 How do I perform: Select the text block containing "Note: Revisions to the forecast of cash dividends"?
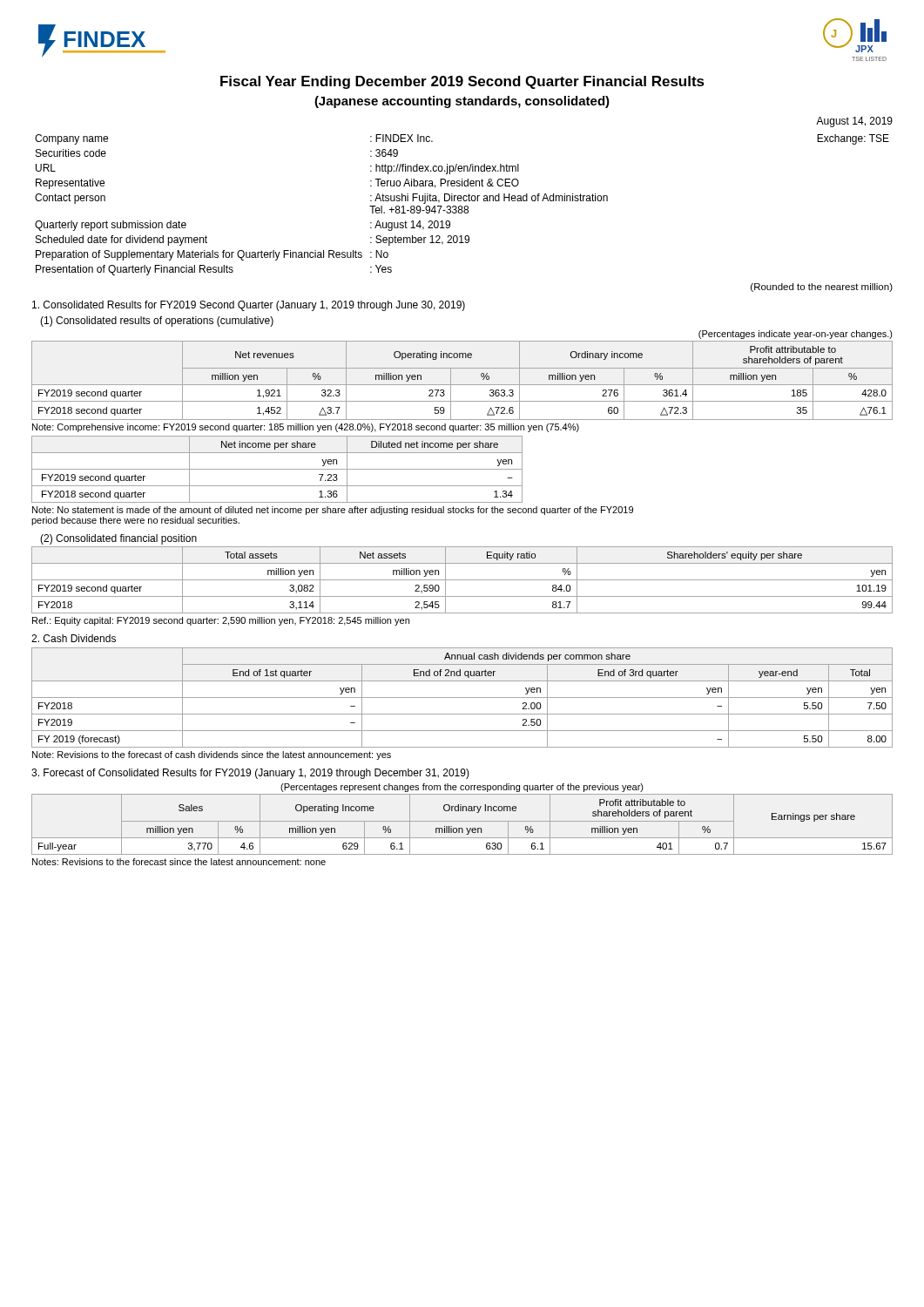(211, 755)
